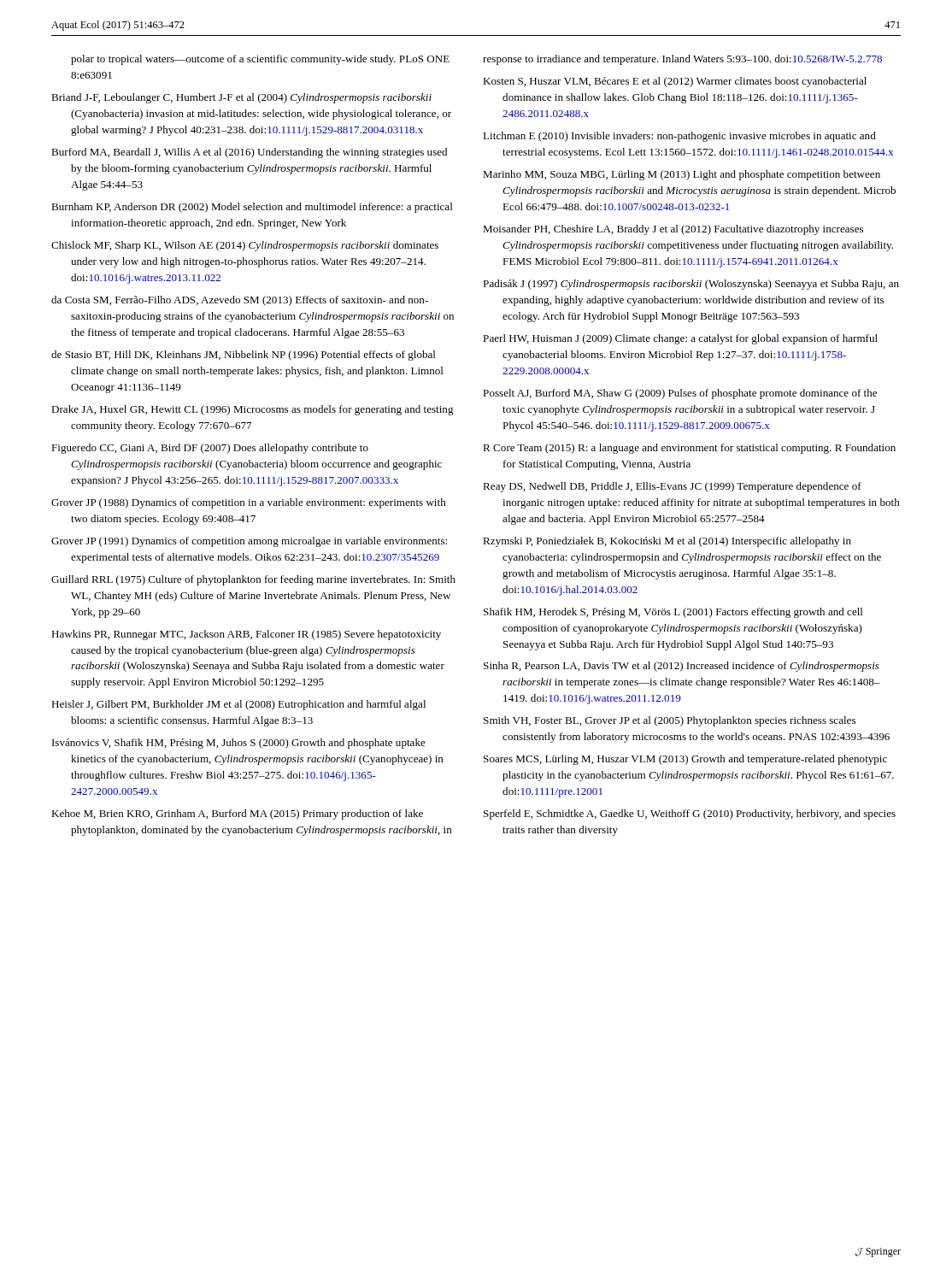The width and height of the screenshot is (952, 1282).
Task: Click the passage that begins "Guillard RRL (1975) Culture of phytoplankton for feeding"
Action: [x=253, y=595]
